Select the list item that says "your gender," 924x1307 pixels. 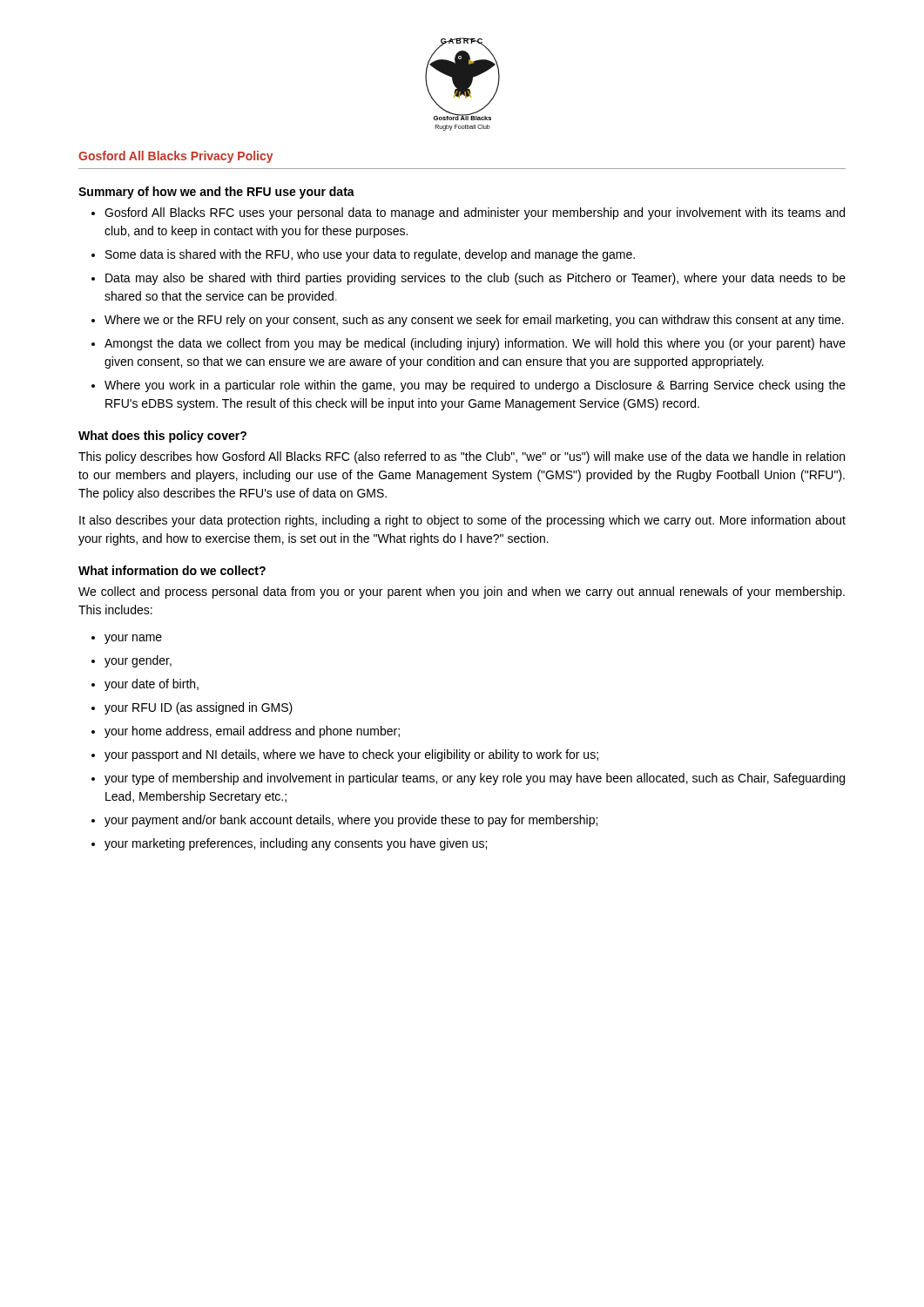pyautogui.click(x=138, y=660)
